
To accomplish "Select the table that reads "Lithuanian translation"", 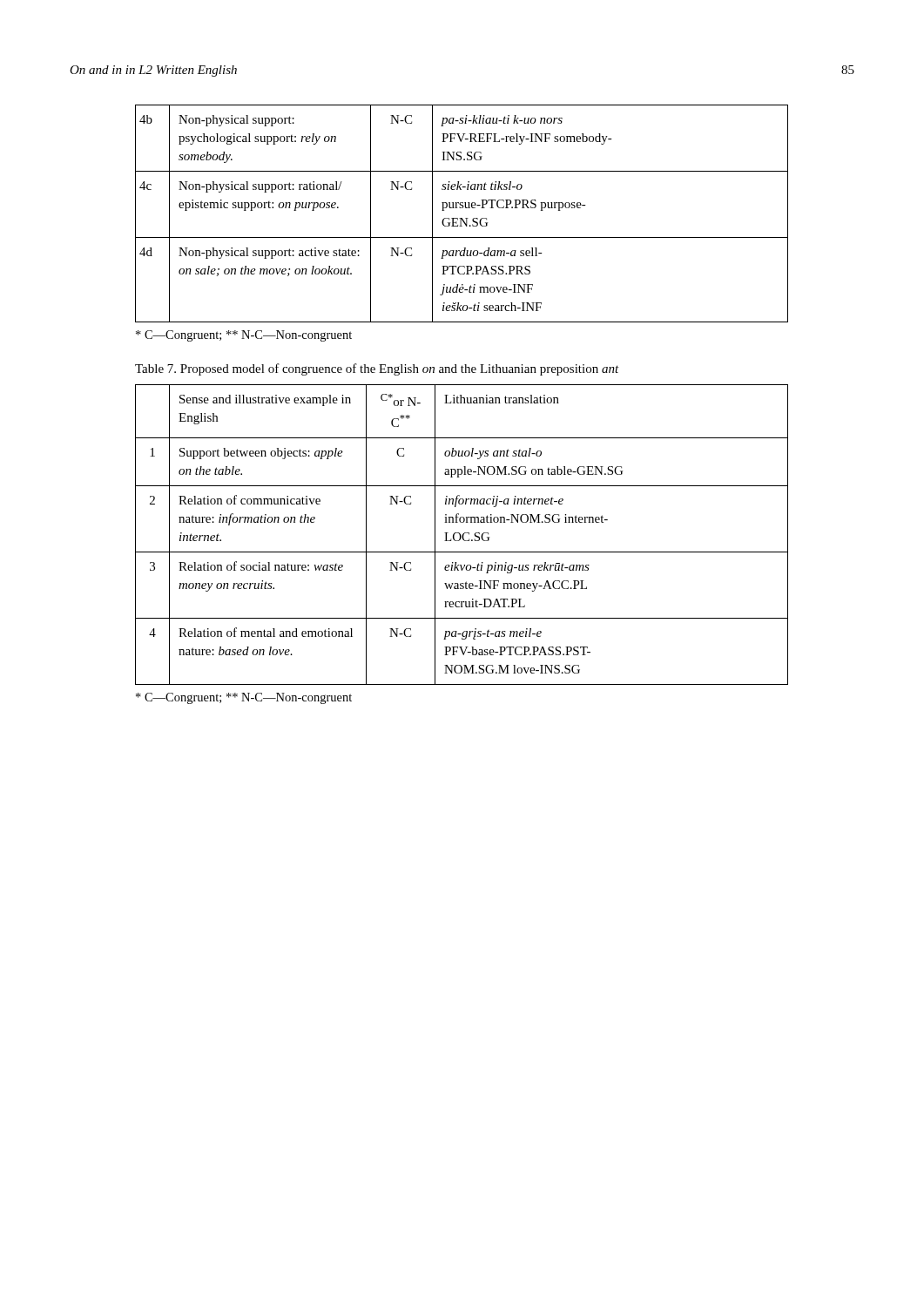I will point(462,534).
